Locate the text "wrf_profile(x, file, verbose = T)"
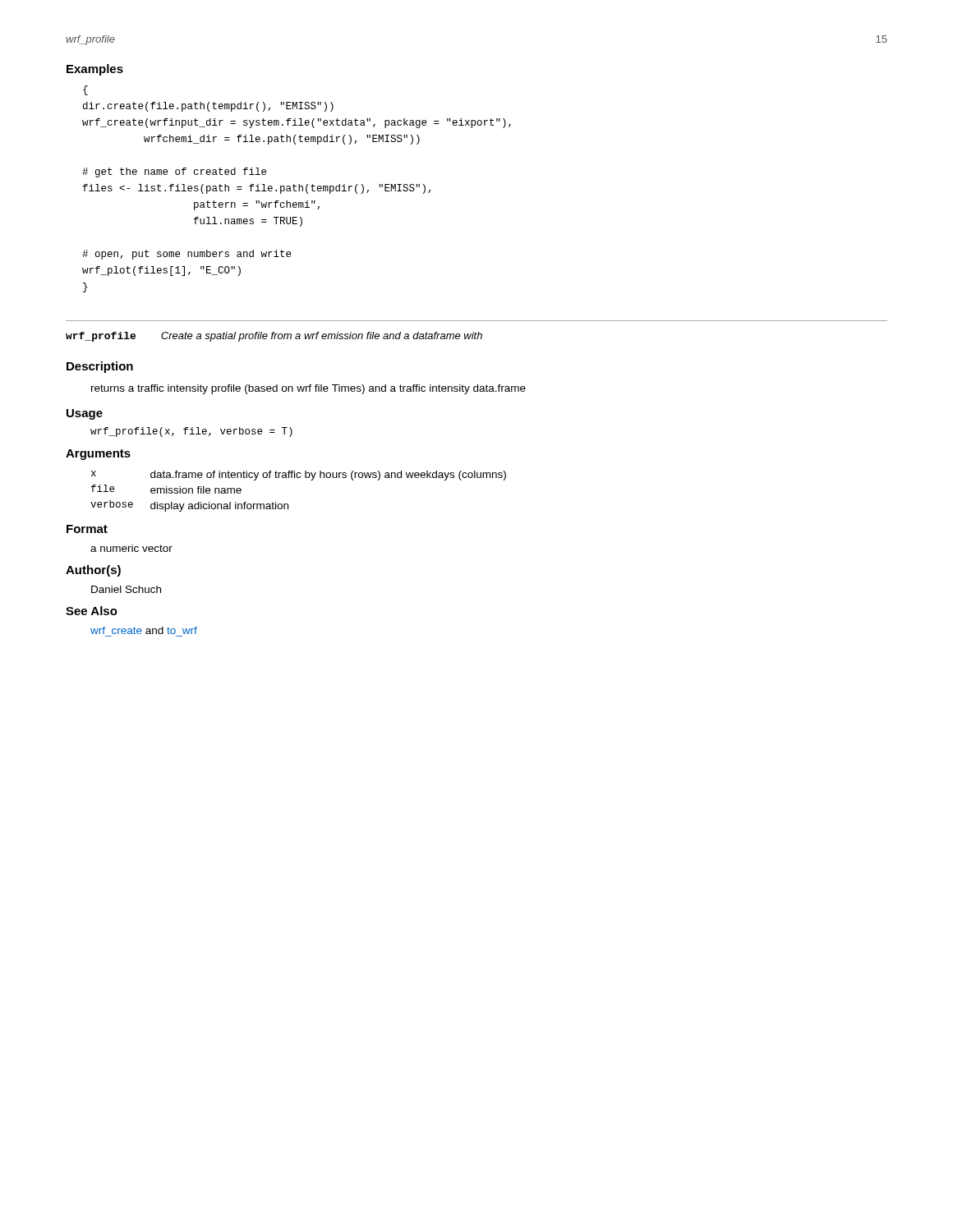 pos(192,432)
